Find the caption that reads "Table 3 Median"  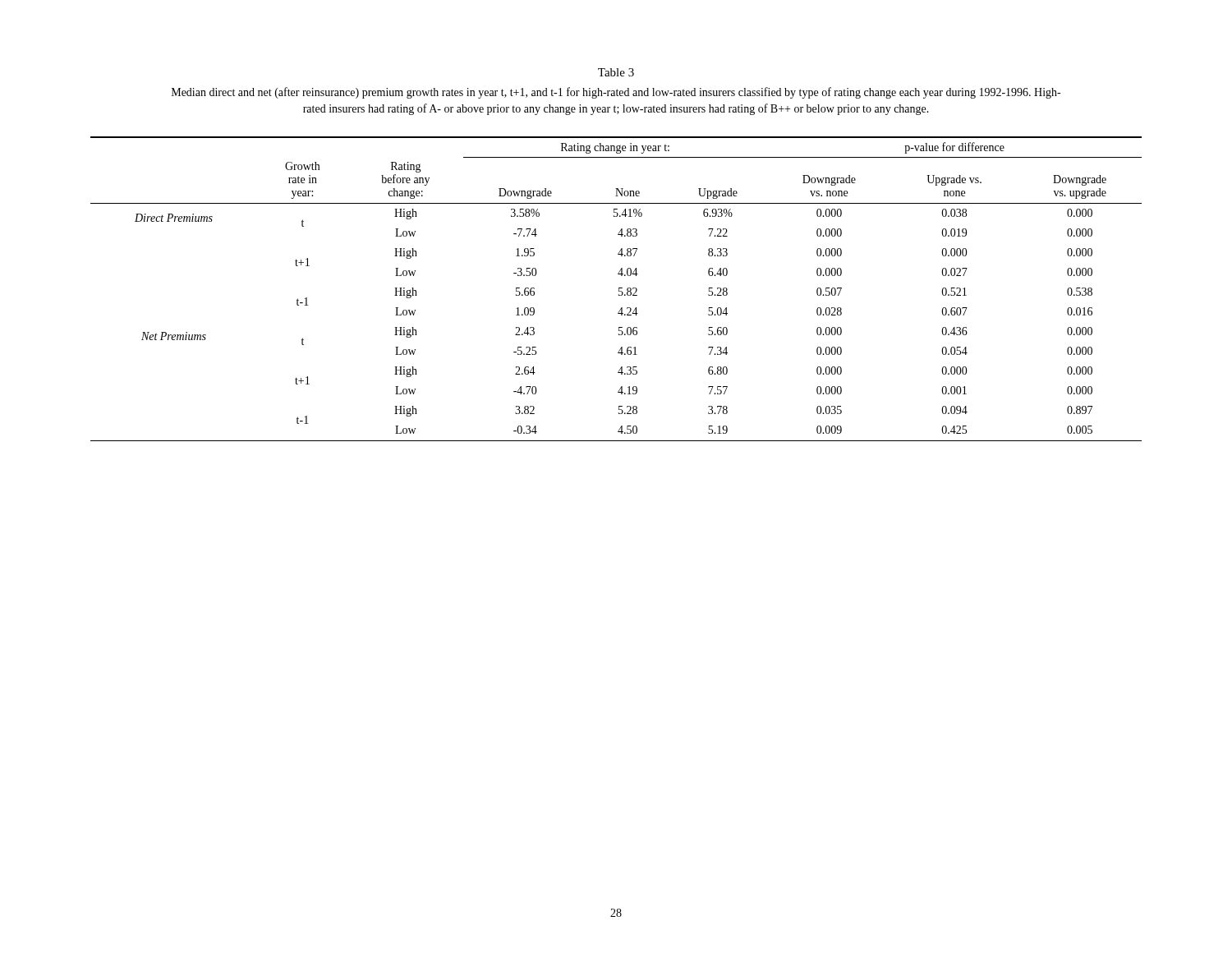[616, 92]
